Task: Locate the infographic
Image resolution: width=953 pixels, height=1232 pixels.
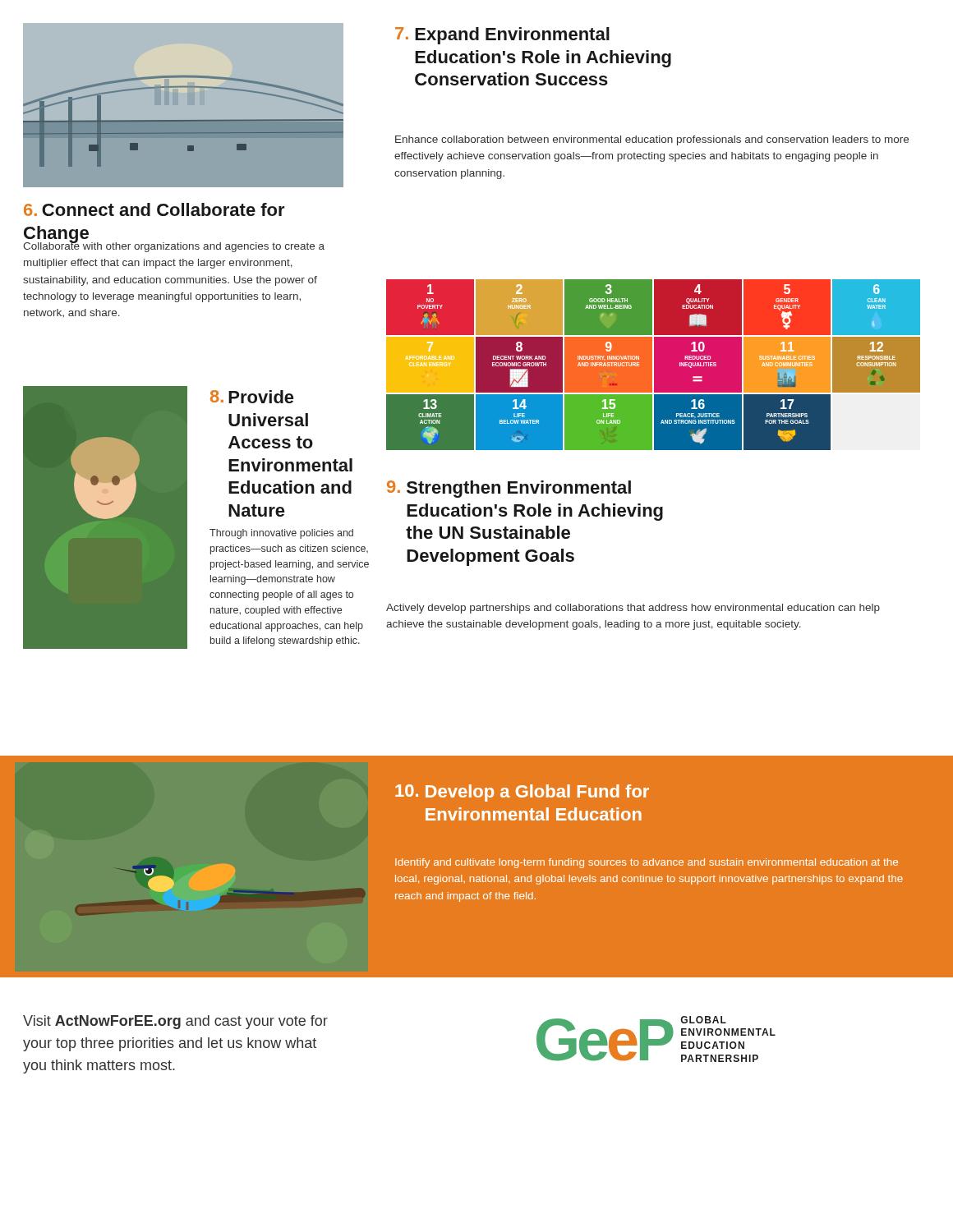Action: [657, 366]
